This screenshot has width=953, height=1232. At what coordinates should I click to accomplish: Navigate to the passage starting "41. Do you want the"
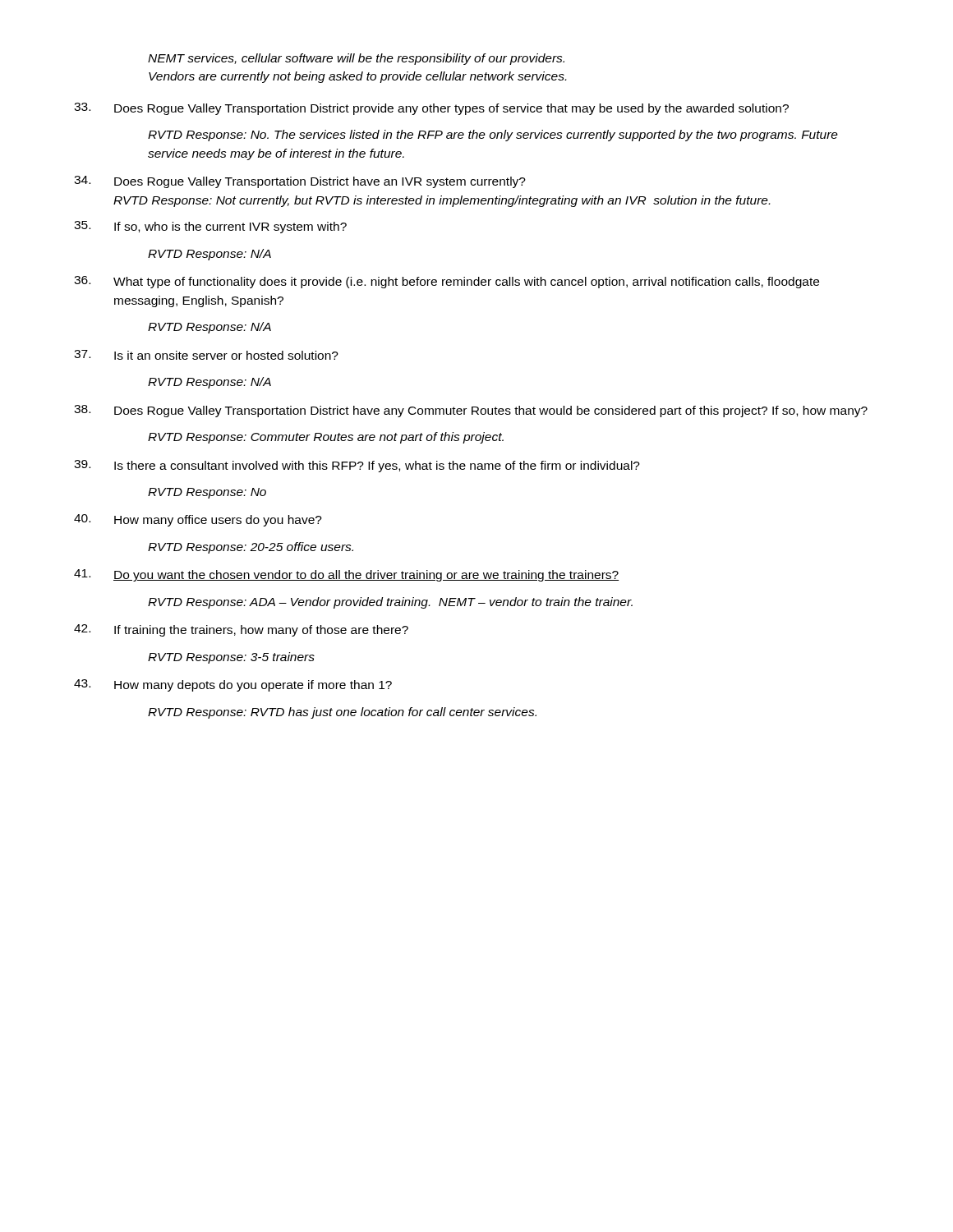click(476, 575)
